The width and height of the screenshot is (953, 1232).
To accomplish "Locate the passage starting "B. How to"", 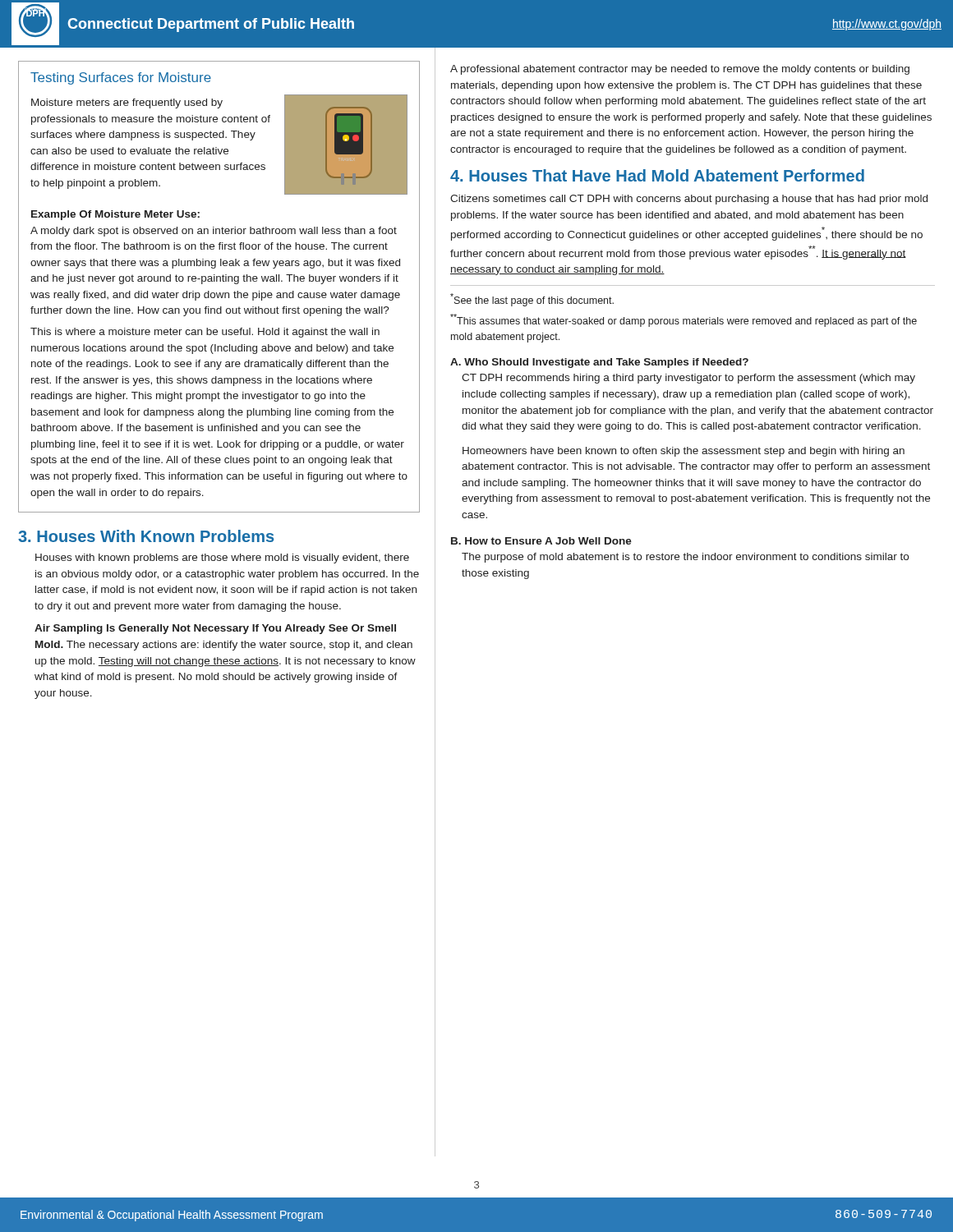I will (693, 557).
